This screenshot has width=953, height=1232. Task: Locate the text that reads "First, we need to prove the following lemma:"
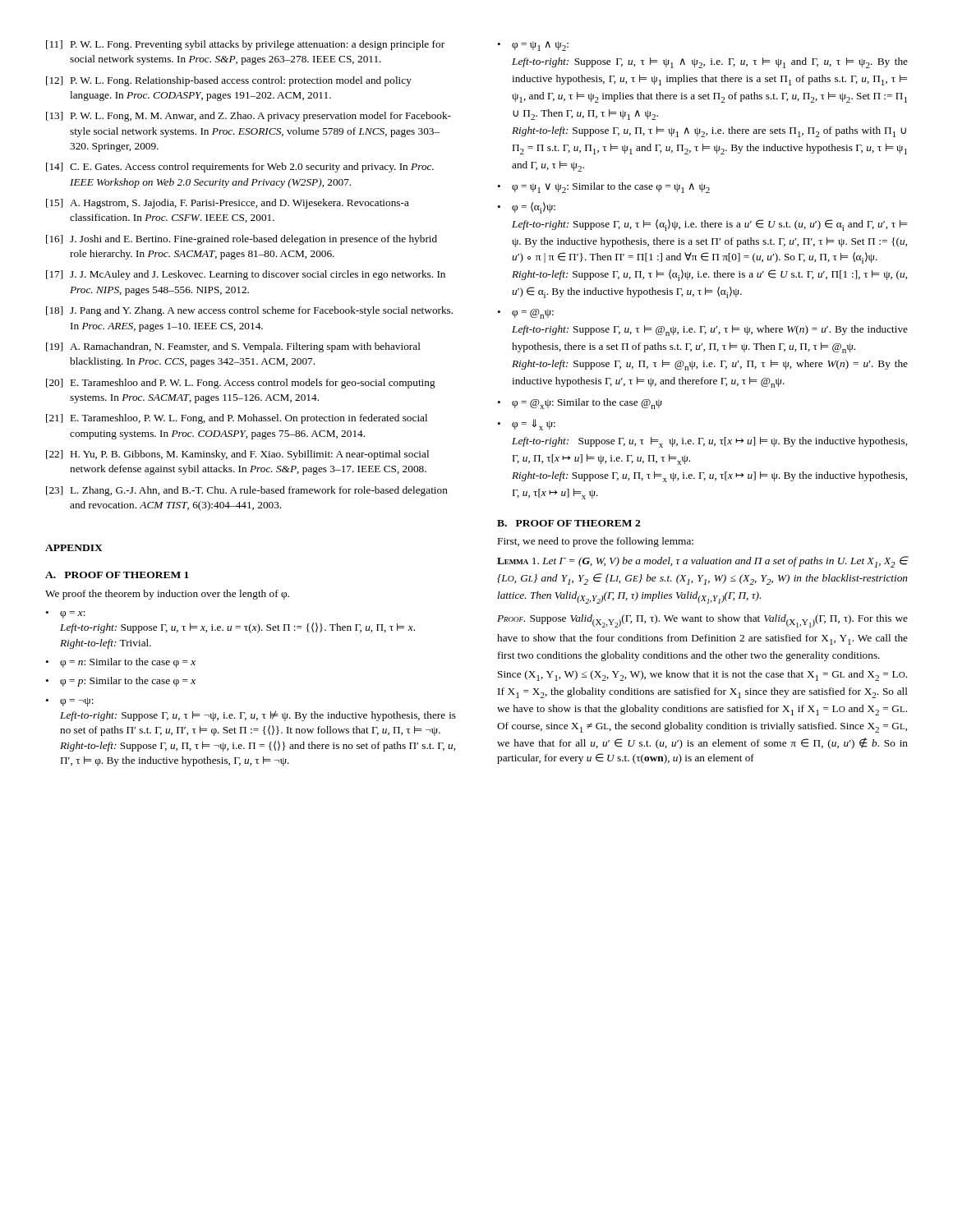(x=596, y=541)
